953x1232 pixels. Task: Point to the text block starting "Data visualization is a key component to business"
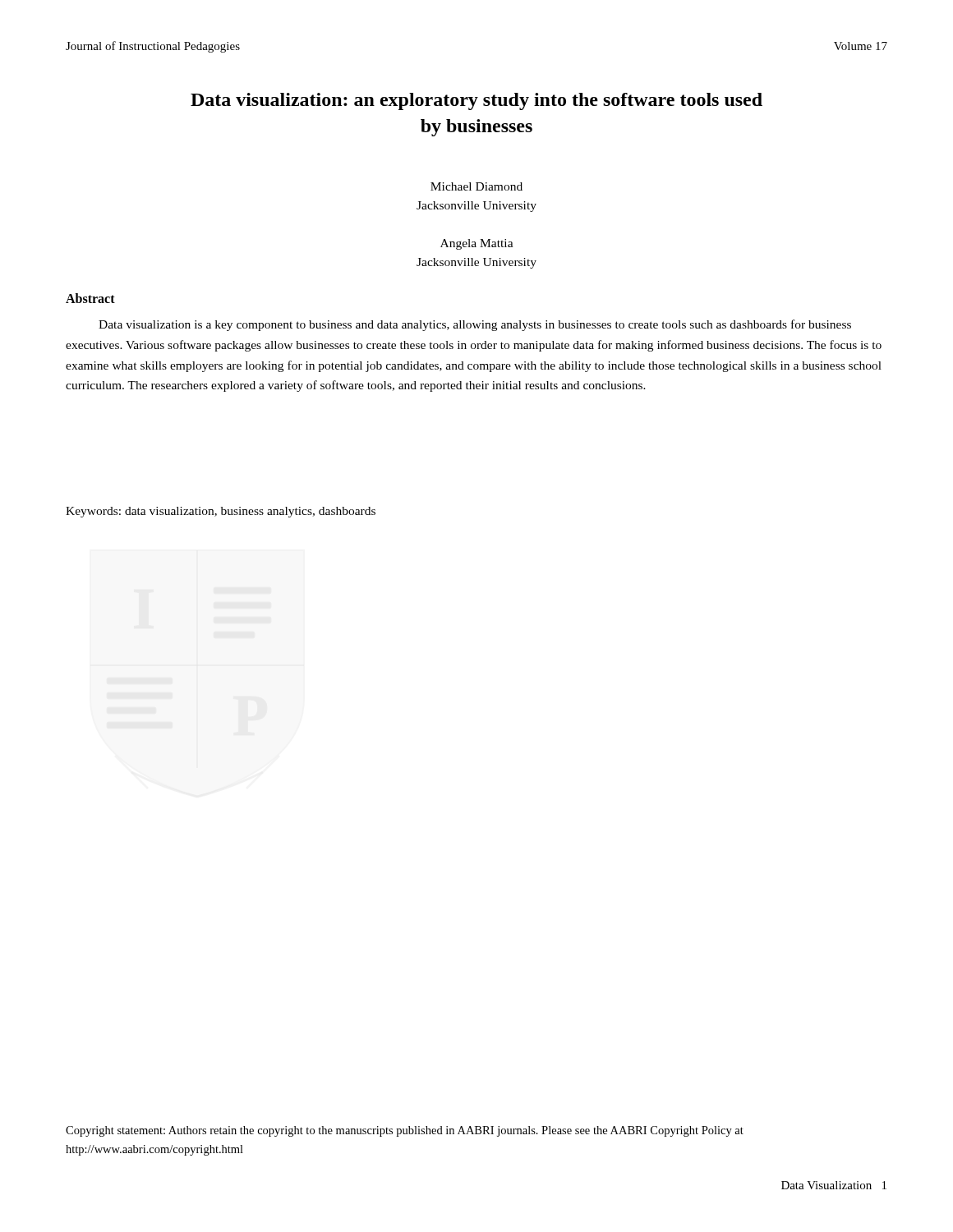point(474,355)
